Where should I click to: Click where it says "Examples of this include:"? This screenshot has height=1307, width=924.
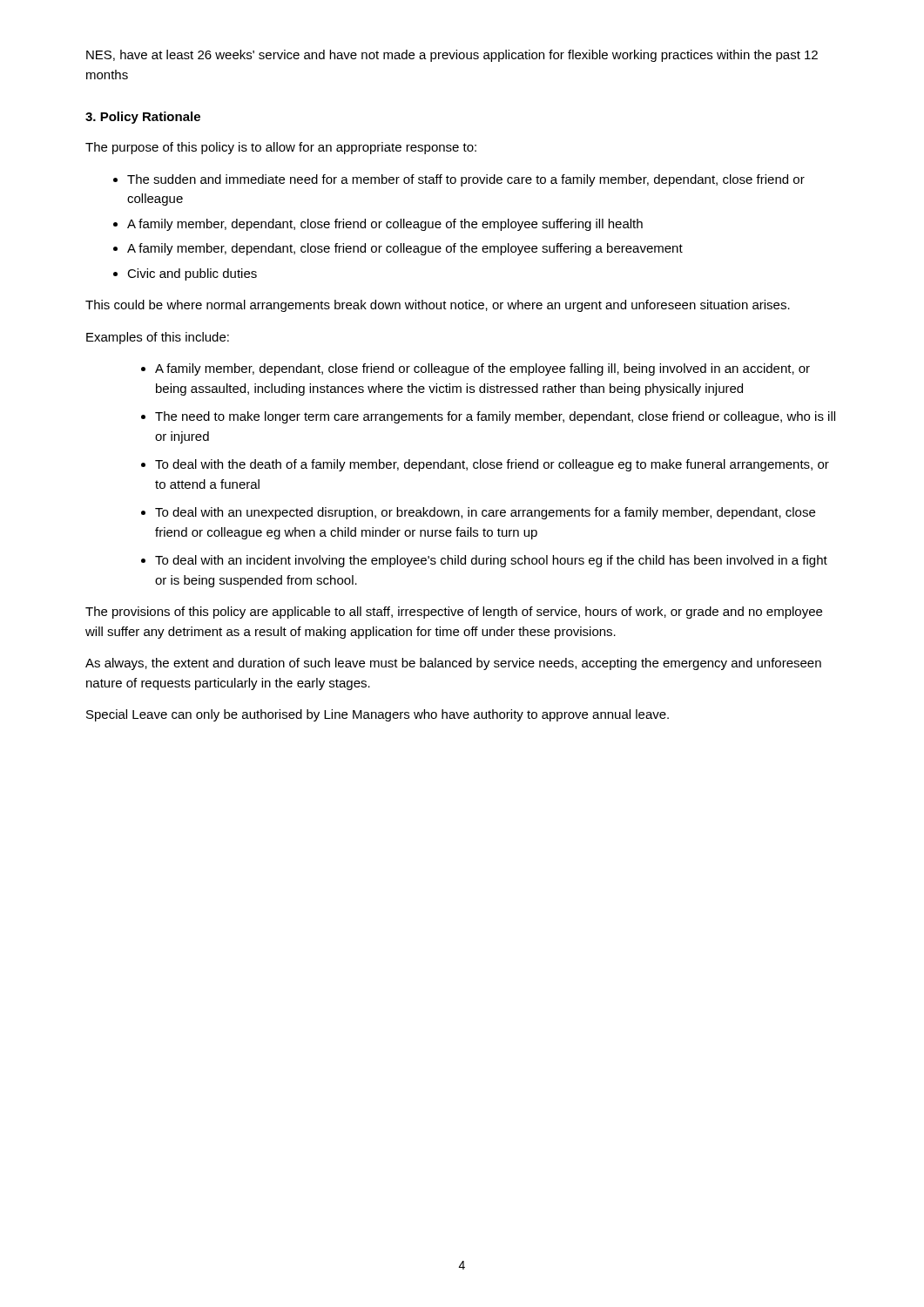(158, 338)
